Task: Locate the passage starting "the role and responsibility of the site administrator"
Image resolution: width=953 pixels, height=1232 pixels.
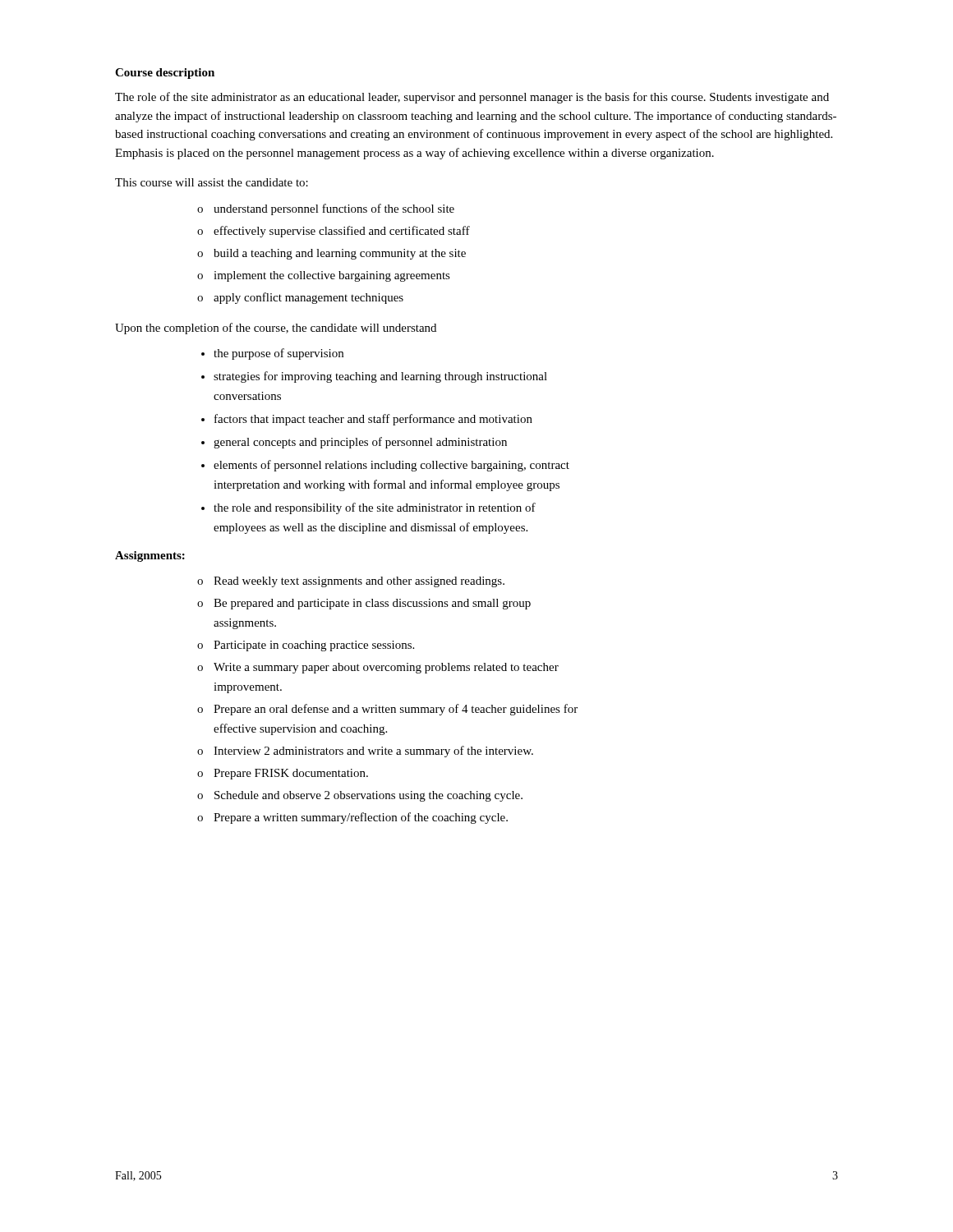Action: 374,517
